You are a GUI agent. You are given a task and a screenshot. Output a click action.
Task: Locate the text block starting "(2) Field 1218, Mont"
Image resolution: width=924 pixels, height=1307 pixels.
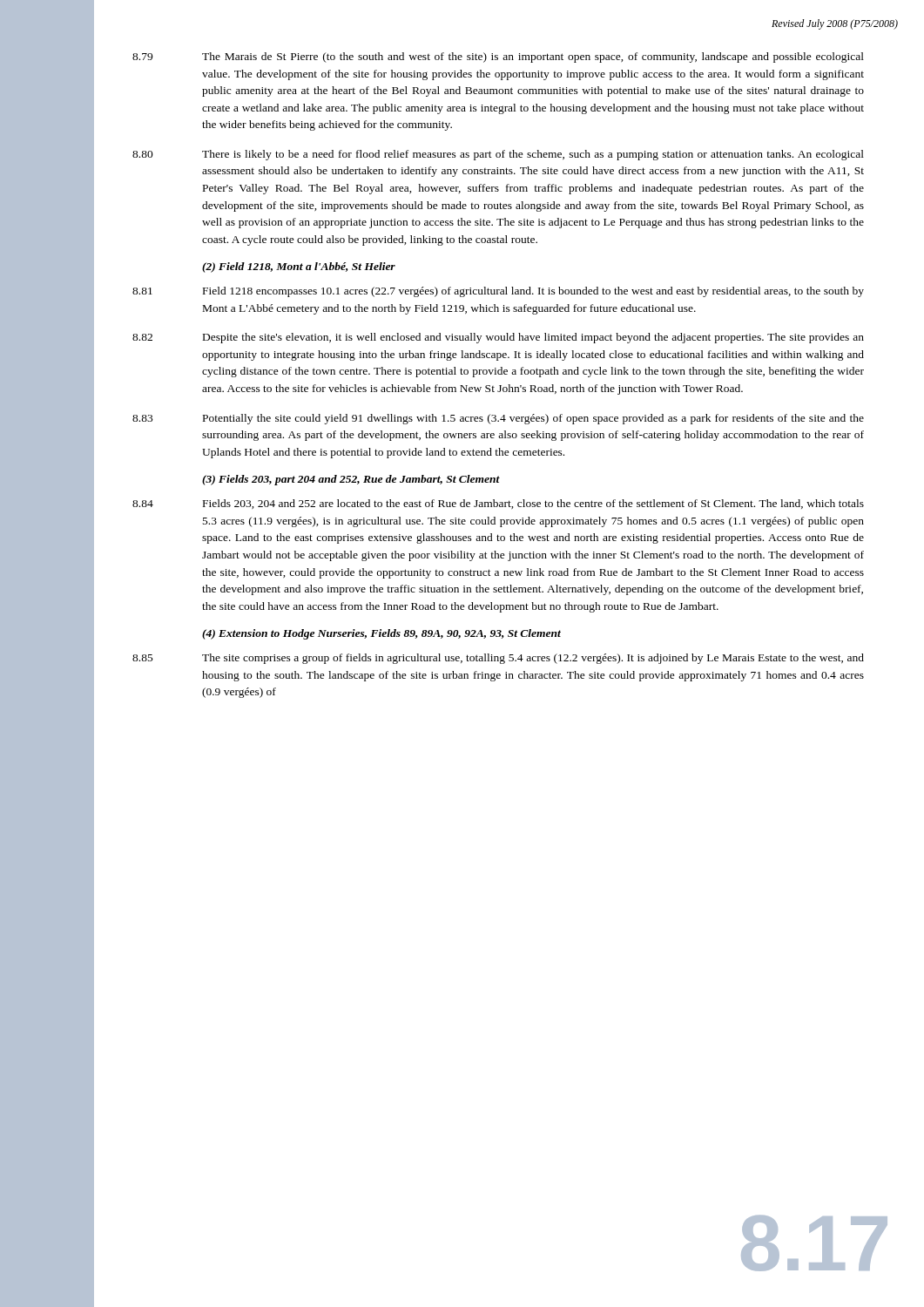click(x=299, y=266)
